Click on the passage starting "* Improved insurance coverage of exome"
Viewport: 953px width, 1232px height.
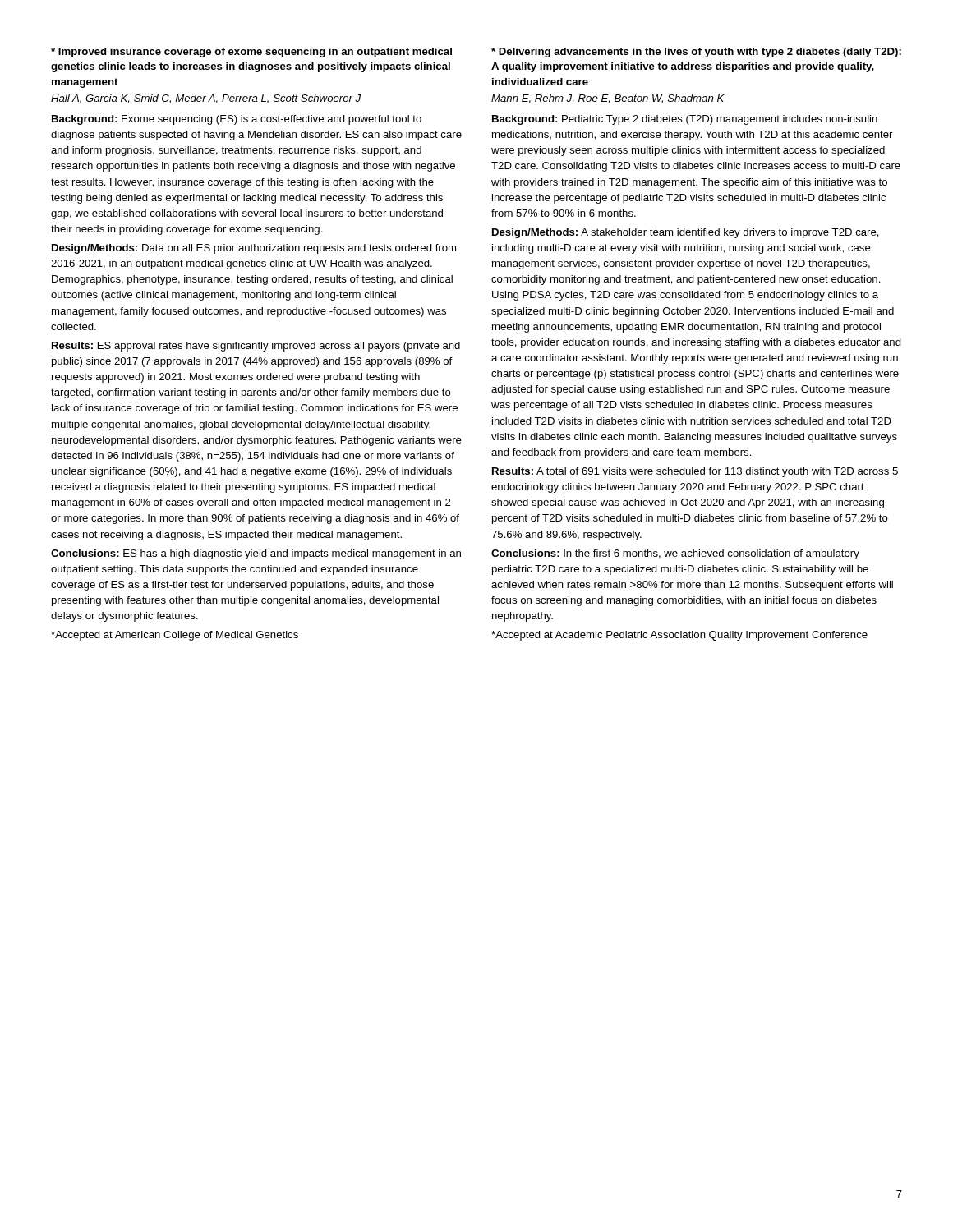[x=252, y=67]
